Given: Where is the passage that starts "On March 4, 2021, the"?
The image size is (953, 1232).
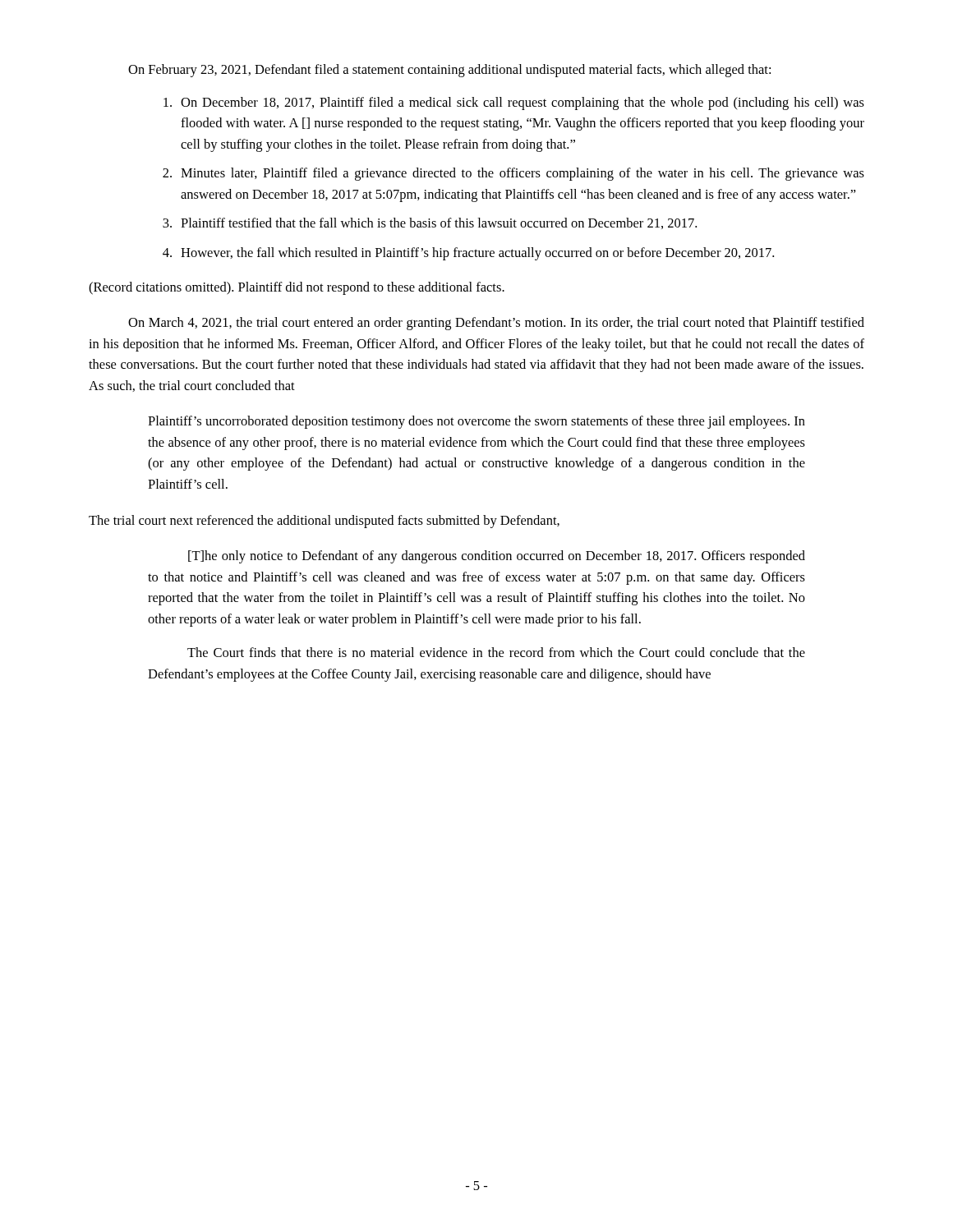Looking at the screenshot, I should point(476,354).
